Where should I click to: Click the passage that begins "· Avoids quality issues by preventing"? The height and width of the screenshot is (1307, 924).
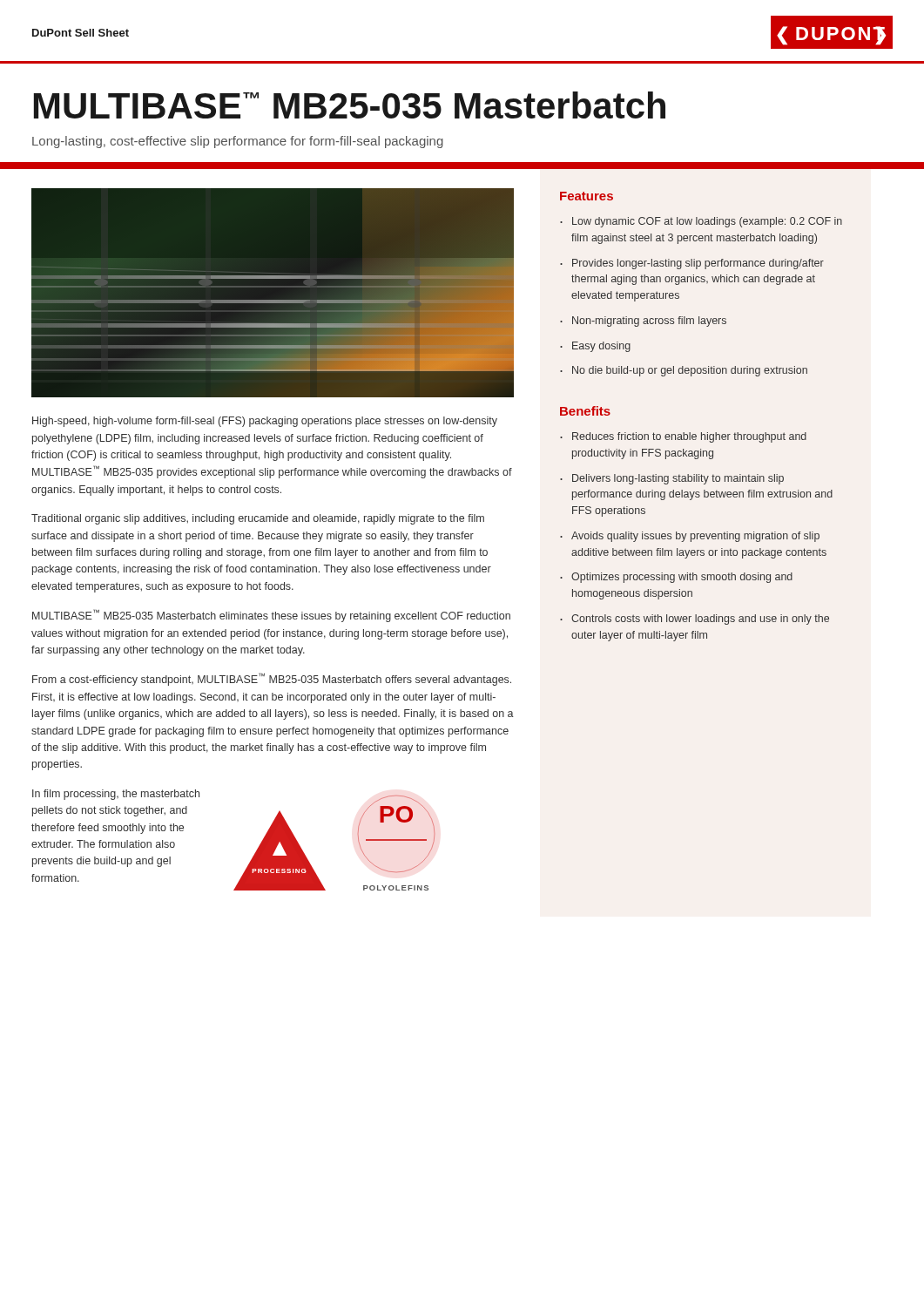click(693, 543)
